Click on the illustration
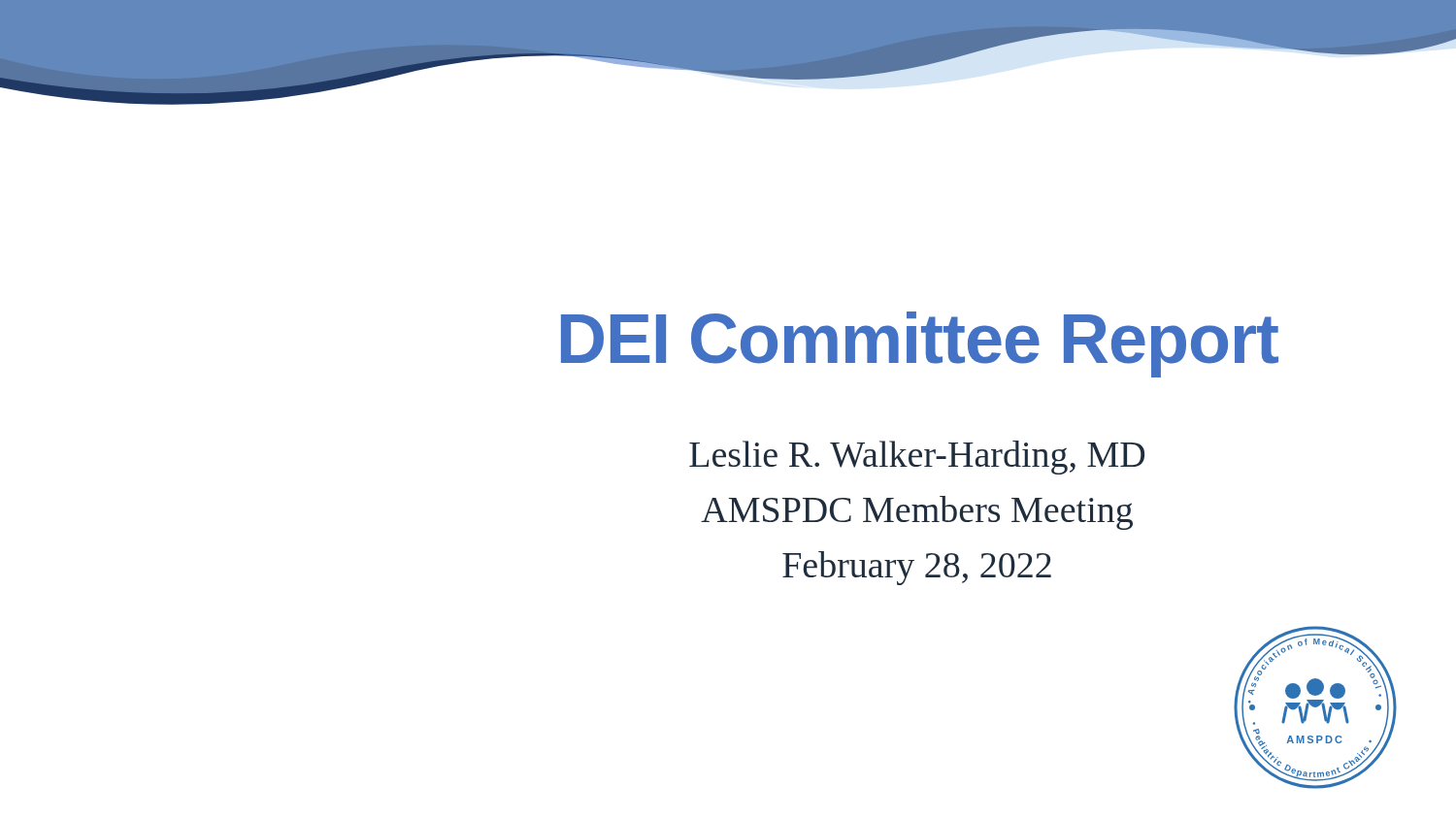Image resolution: width=1456 pixels, height=819 pixels. pos(728,78)
